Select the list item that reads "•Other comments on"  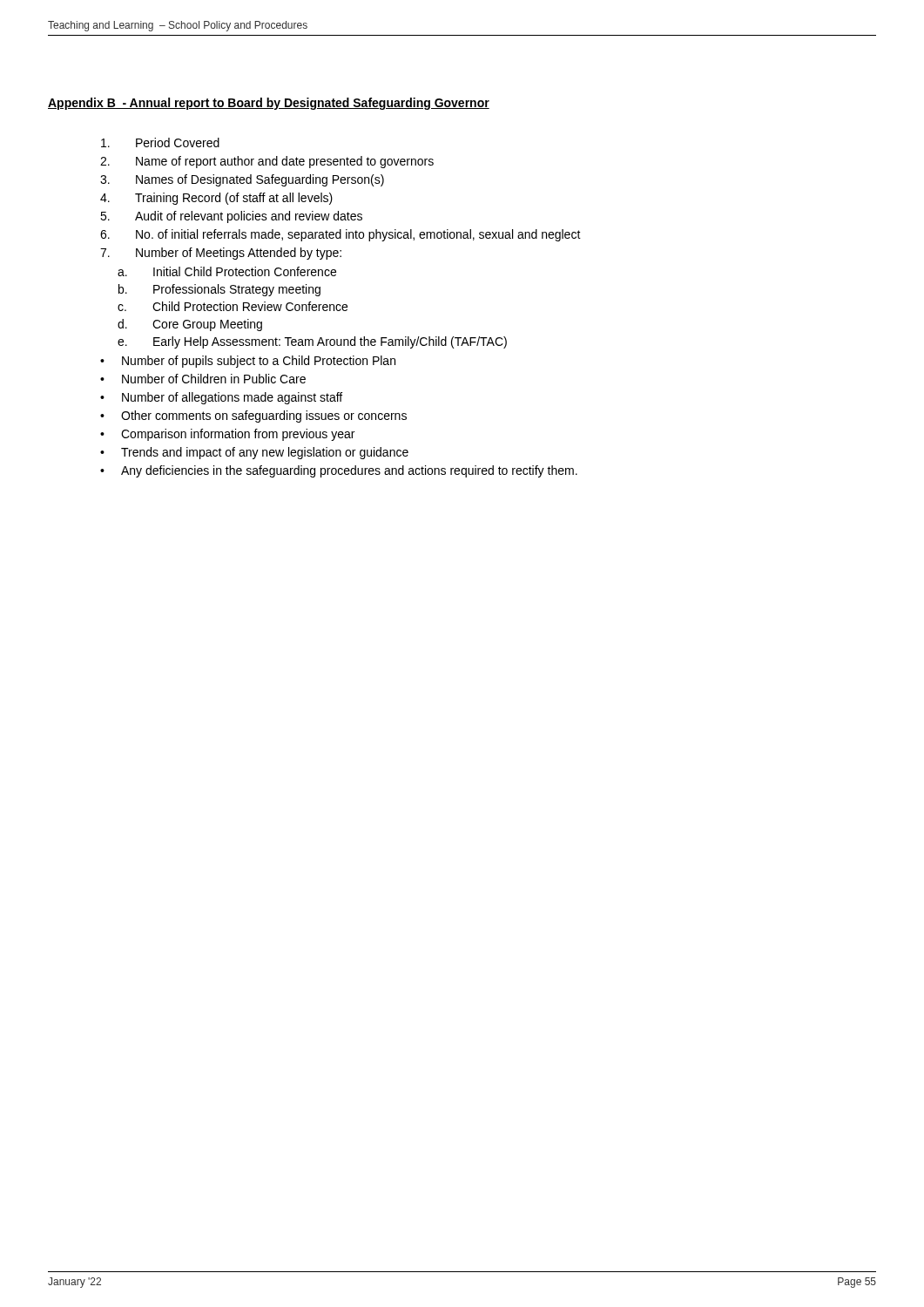[254, 416]
